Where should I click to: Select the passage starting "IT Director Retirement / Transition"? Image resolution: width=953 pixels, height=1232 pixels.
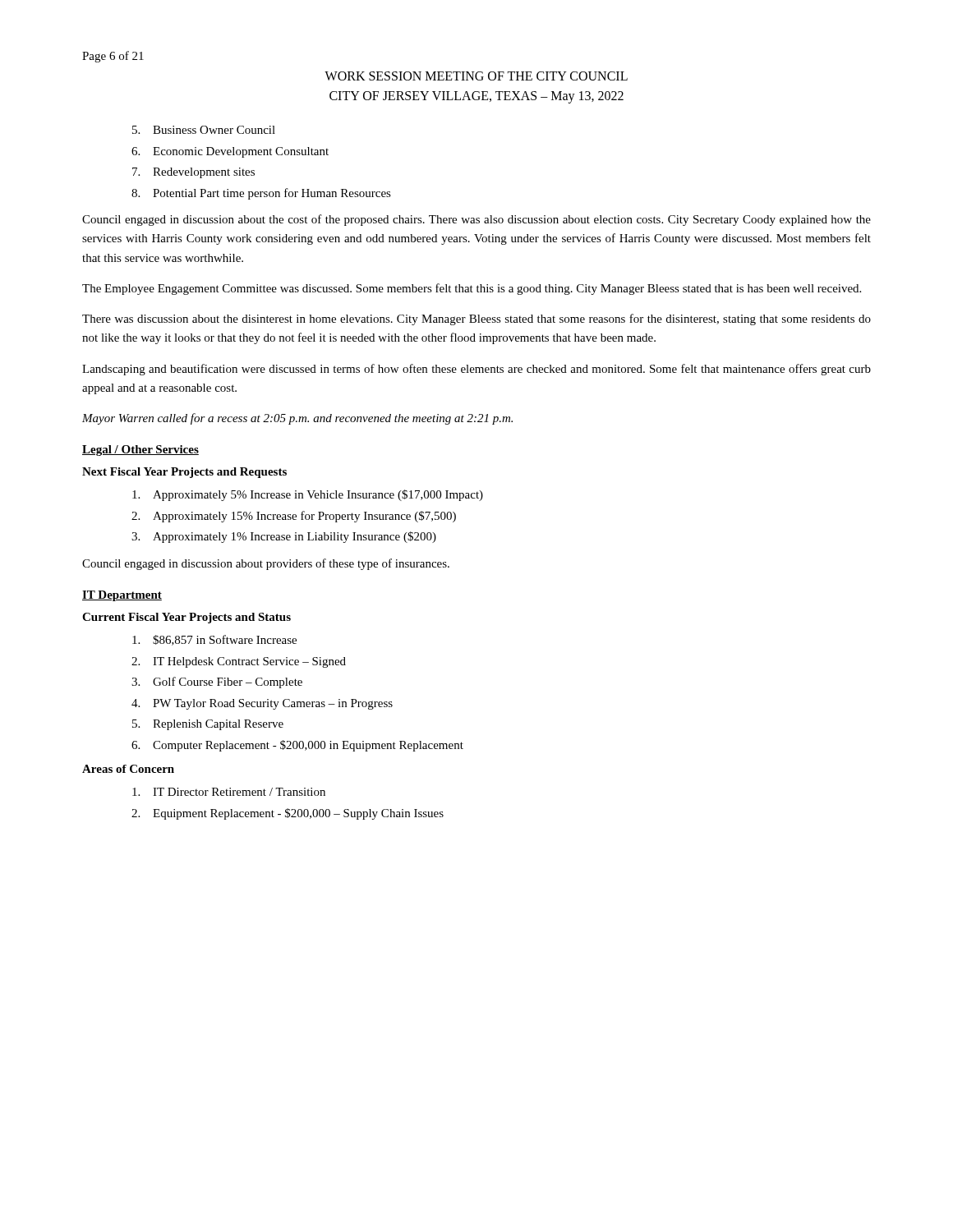[x=229, y=792]
